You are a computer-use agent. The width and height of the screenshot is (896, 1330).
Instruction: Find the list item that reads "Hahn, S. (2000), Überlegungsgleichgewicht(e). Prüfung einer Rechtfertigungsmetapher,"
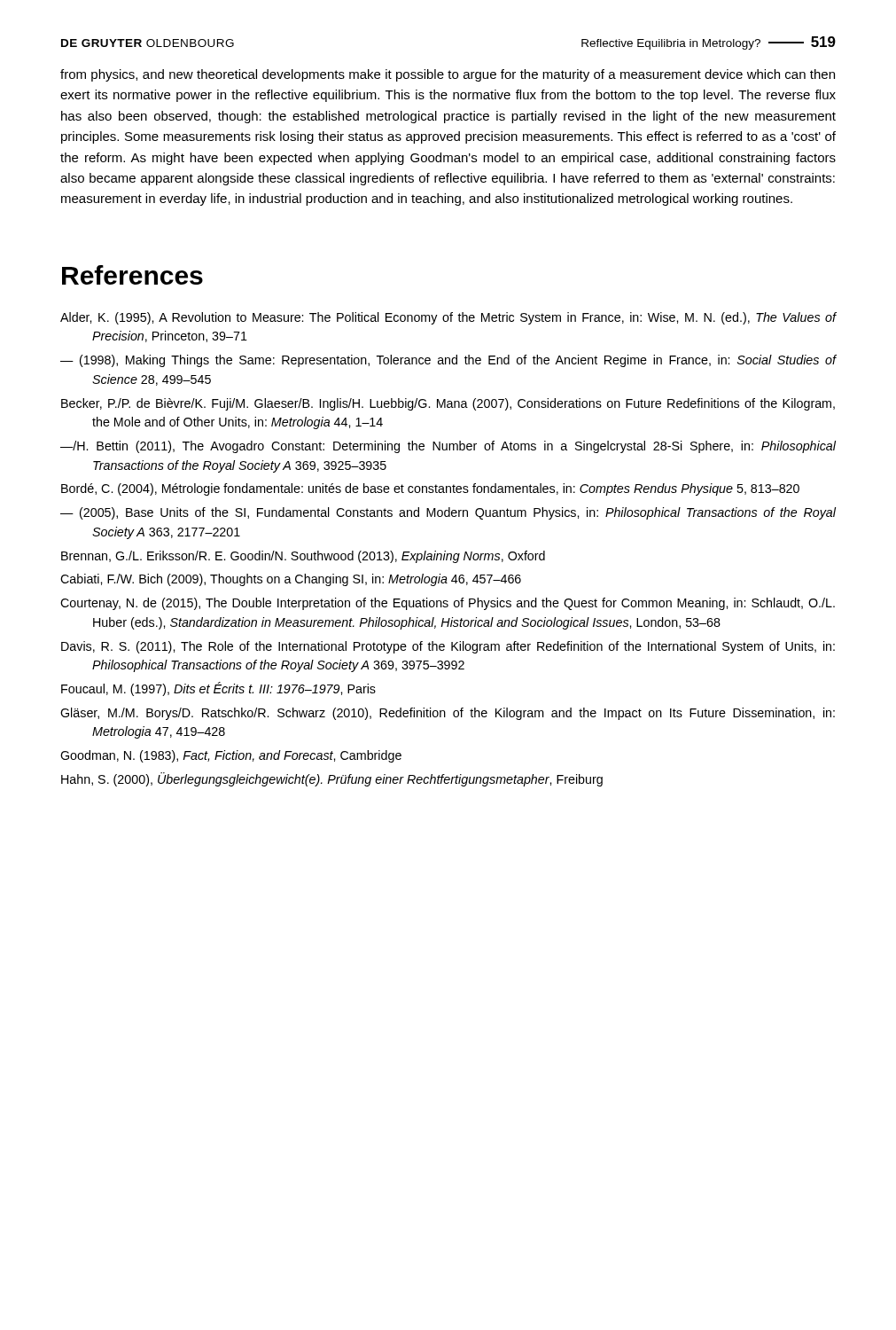click(332, 779)
